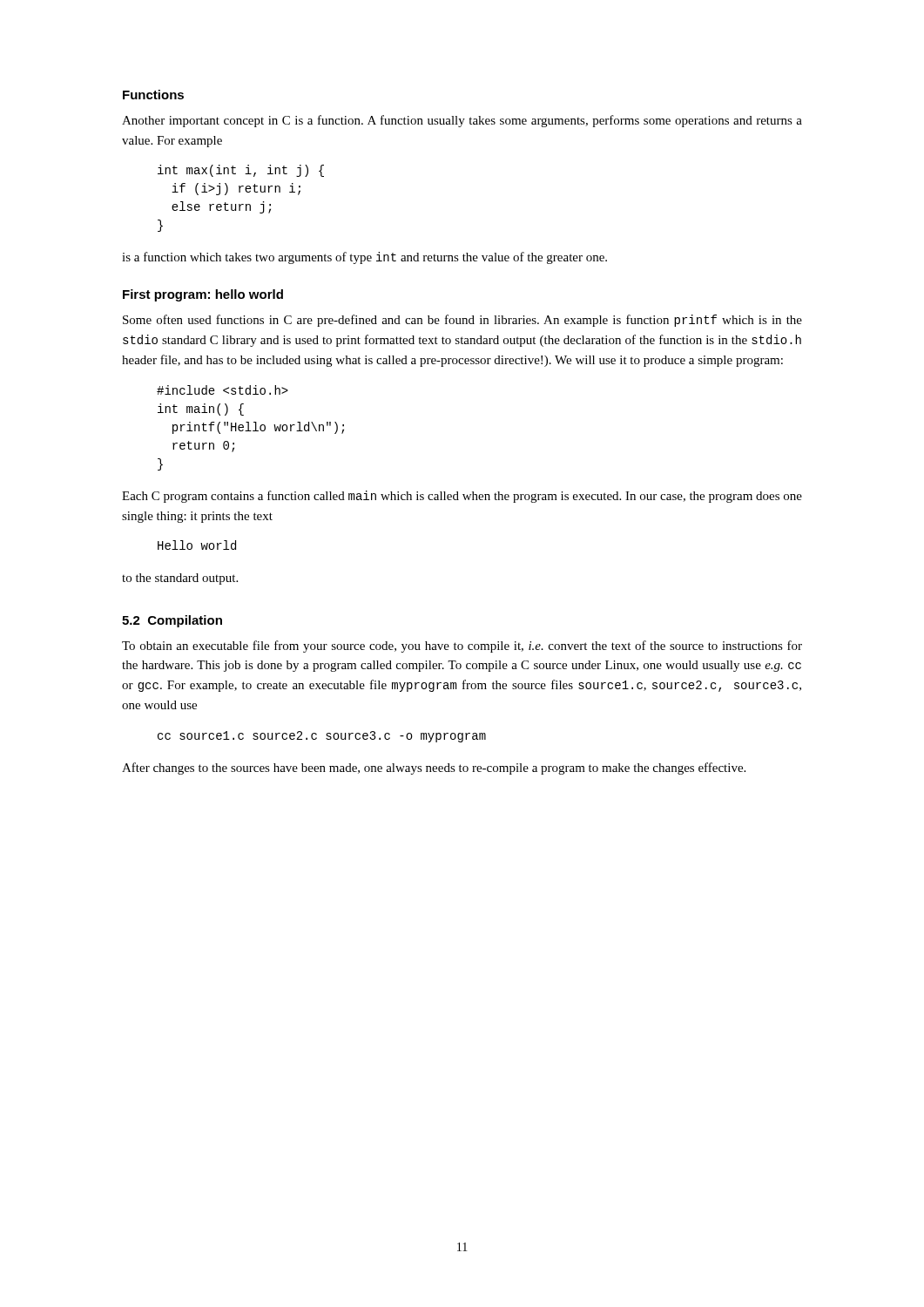Click where it says "to the standard output."
Image resolution: width=924 pixels, height=1307 pixels.
[180, 579]
